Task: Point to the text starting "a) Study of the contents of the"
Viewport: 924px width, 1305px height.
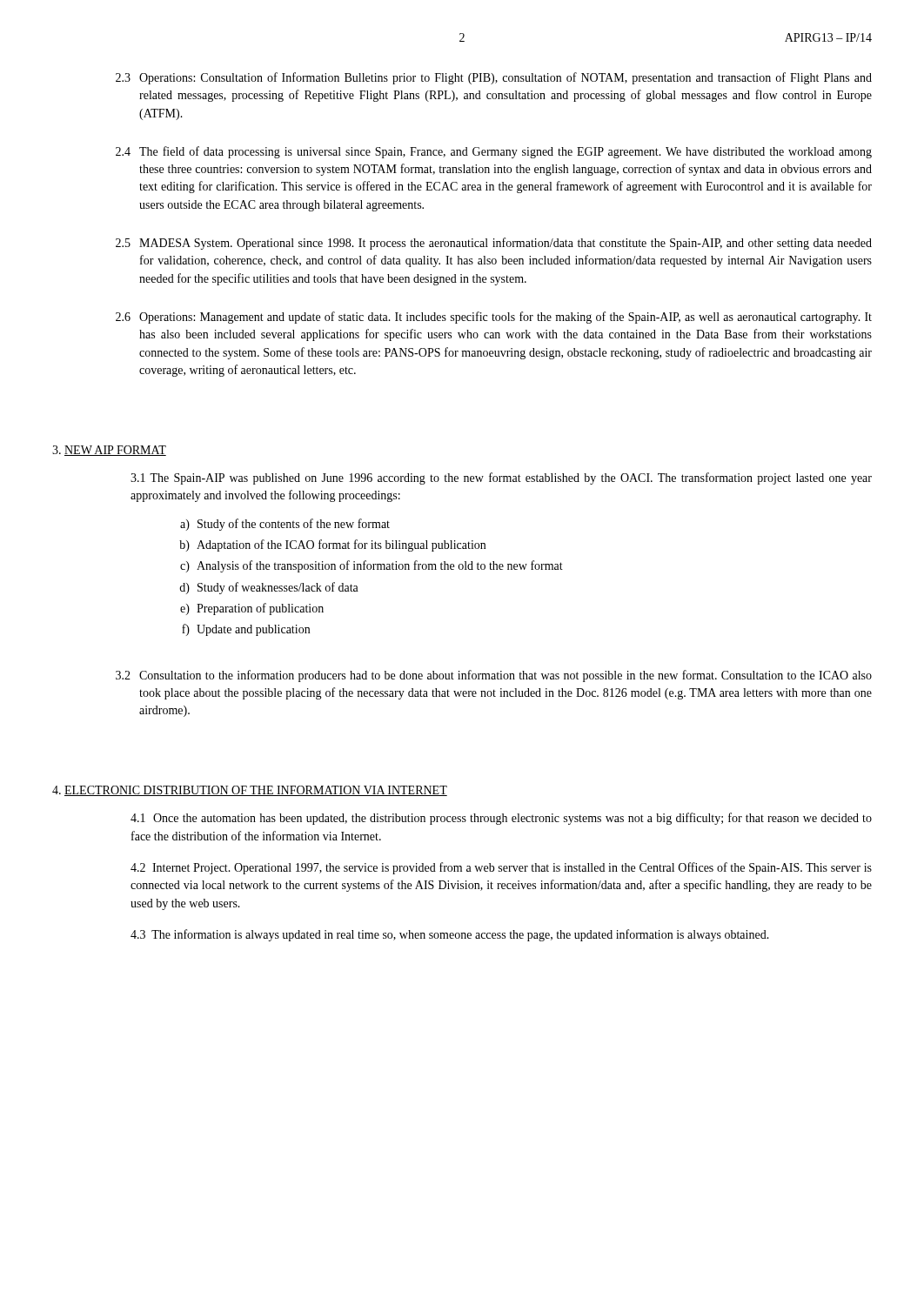Action: tap(285, 525)
